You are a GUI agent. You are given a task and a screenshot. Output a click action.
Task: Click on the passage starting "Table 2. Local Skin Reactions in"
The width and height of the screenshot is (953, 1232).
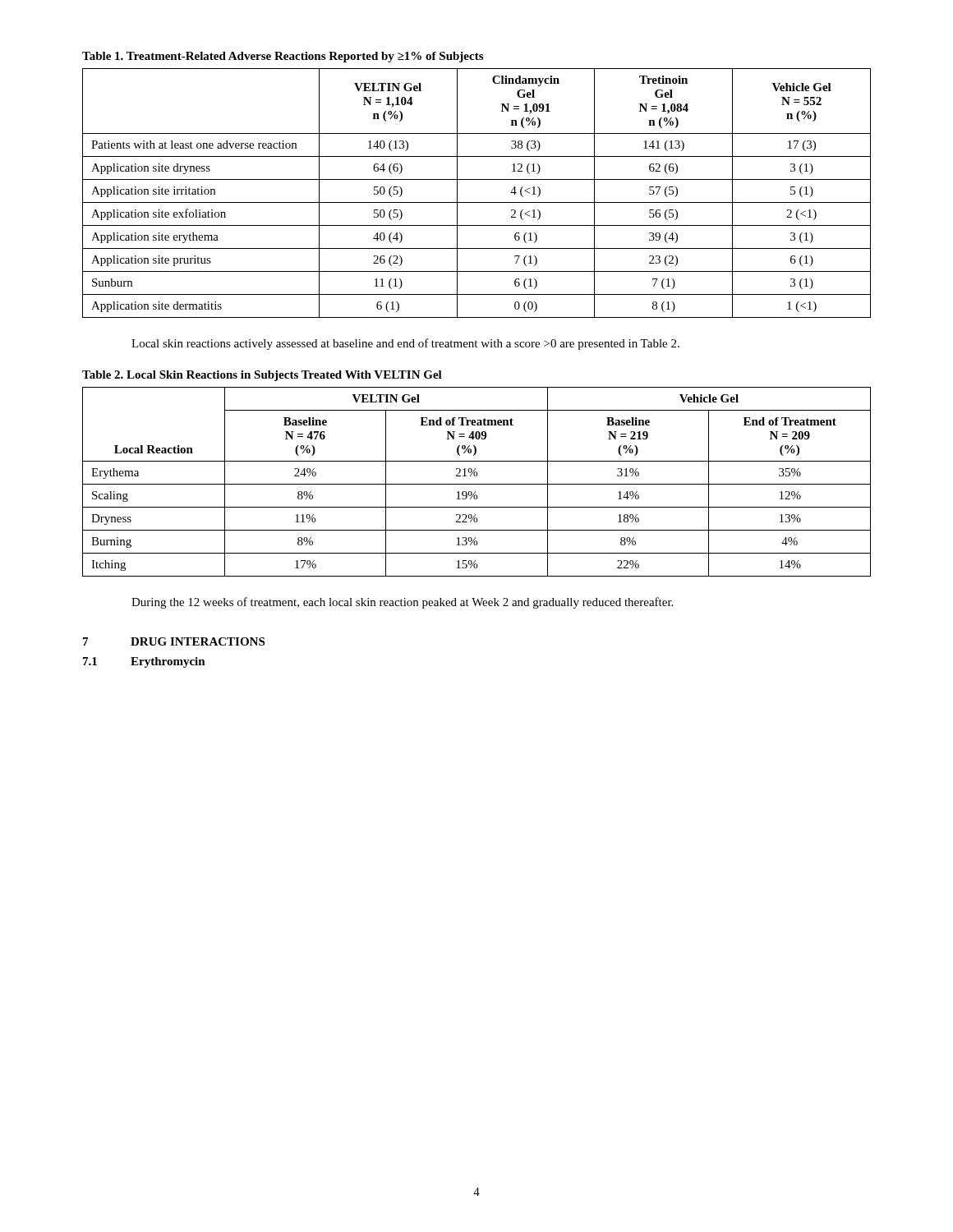(x=262, y=374)
